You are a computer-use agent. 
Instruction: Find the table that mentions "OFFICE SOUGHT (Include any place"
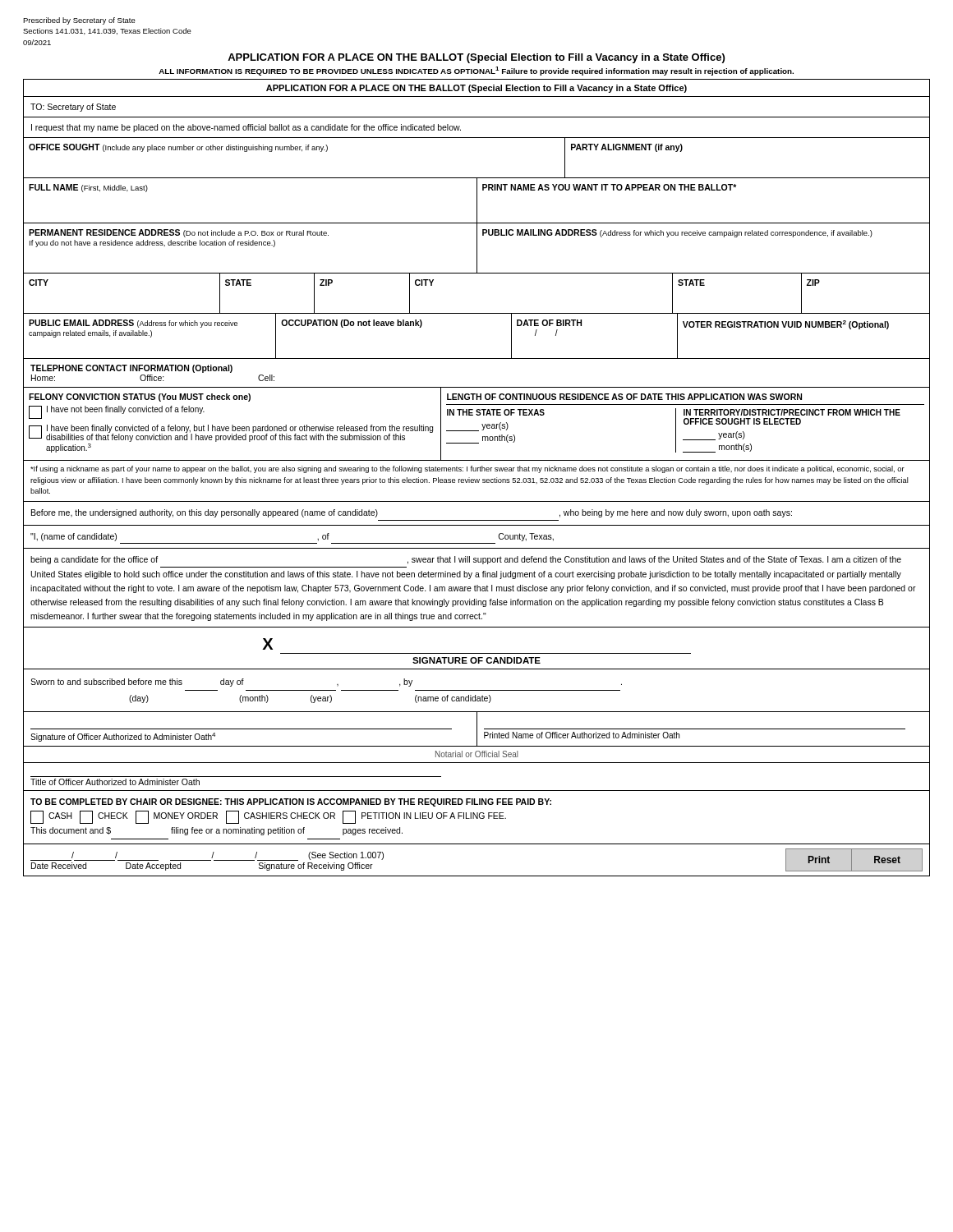tap(476, 158)
